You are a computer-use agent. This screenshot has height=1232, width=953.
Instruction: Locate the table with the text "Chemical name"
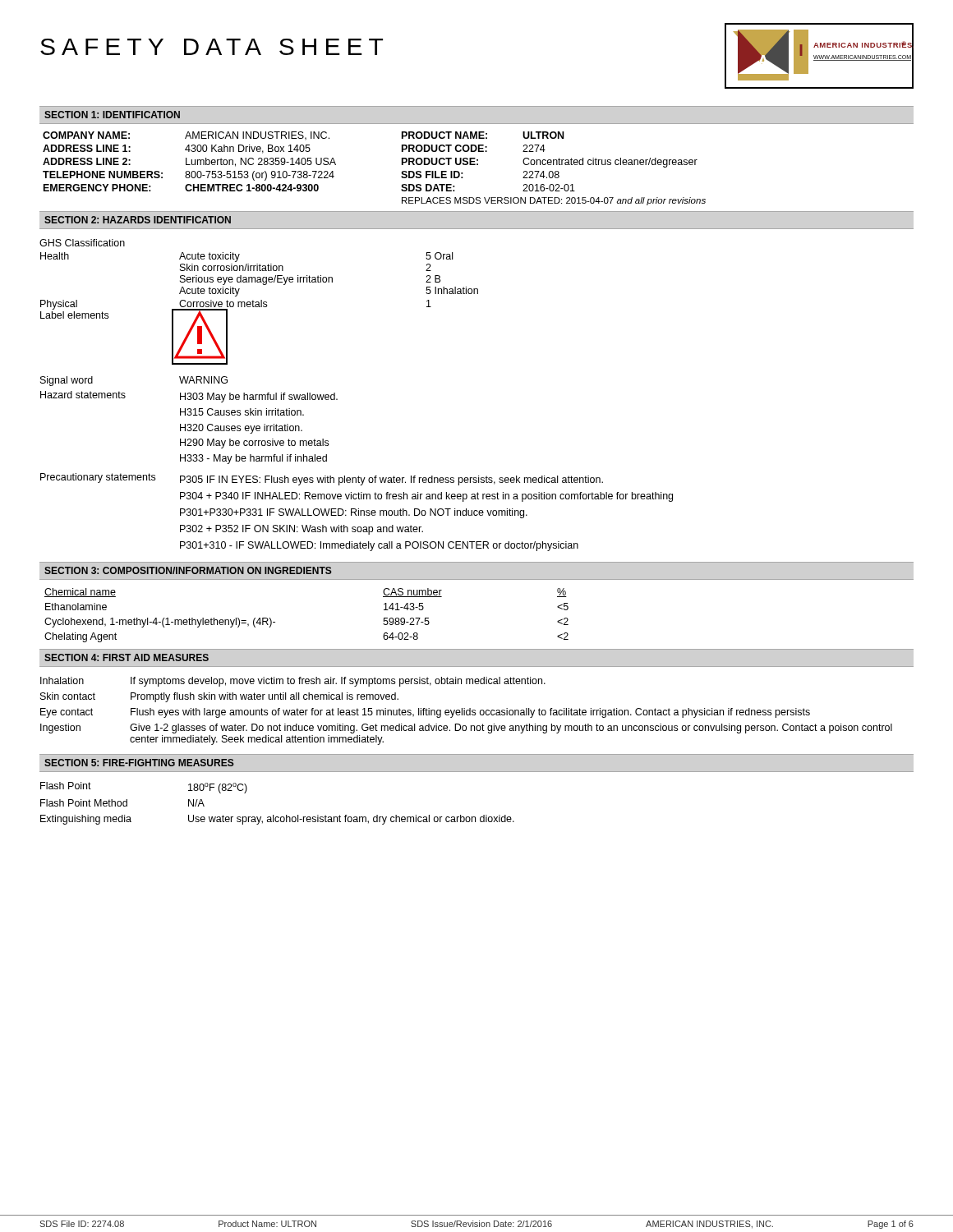click(x=476, y=614)
